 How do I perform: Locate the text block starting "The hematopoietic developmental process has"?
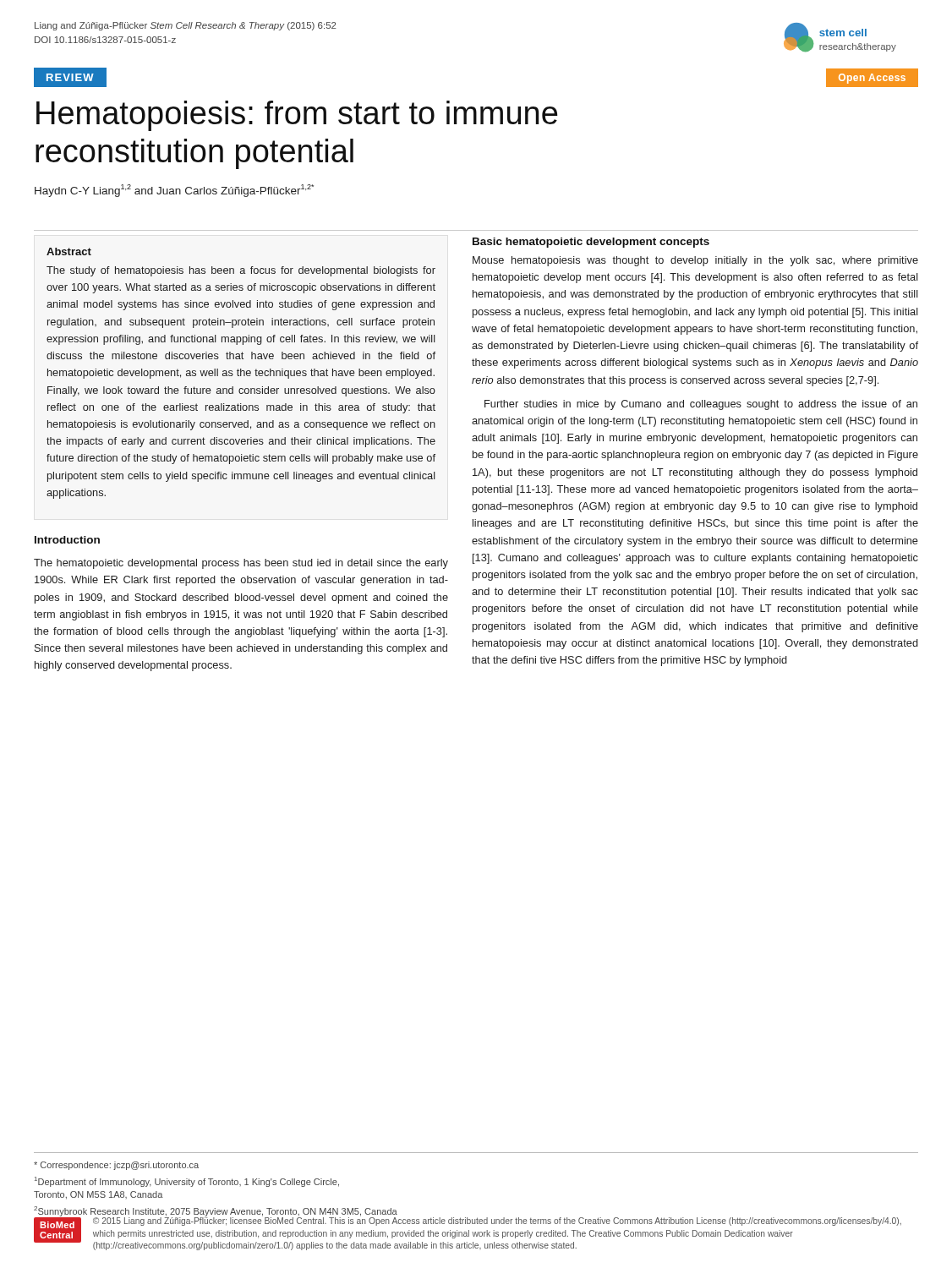click(241, 614)
